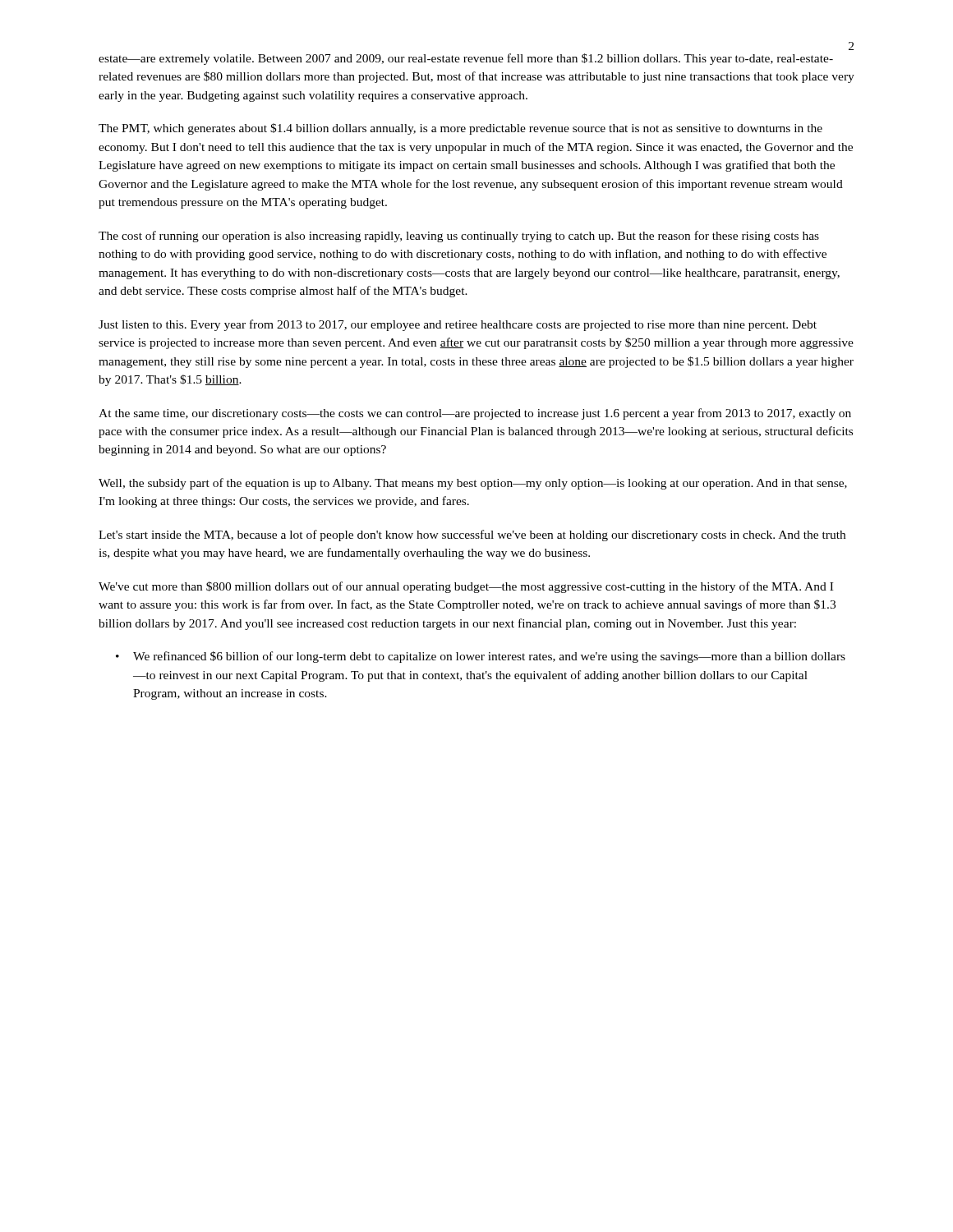
Task: Find the text block containing "Let's start inside the MTA, because a lot"
Action: (472, 543)
